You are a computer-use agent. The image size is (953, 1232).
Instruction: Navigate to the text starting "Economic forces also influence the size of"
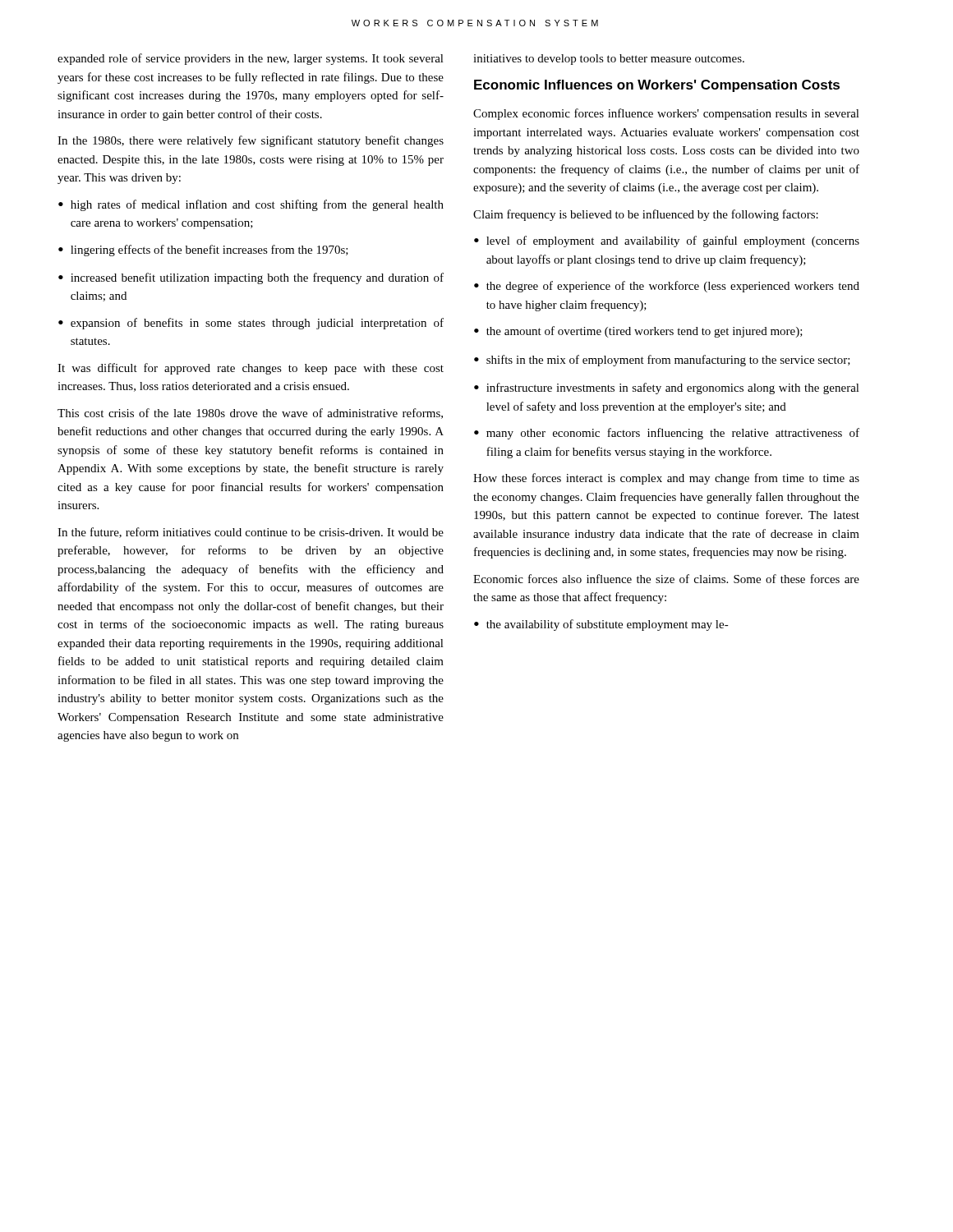[x=666, y=588]
